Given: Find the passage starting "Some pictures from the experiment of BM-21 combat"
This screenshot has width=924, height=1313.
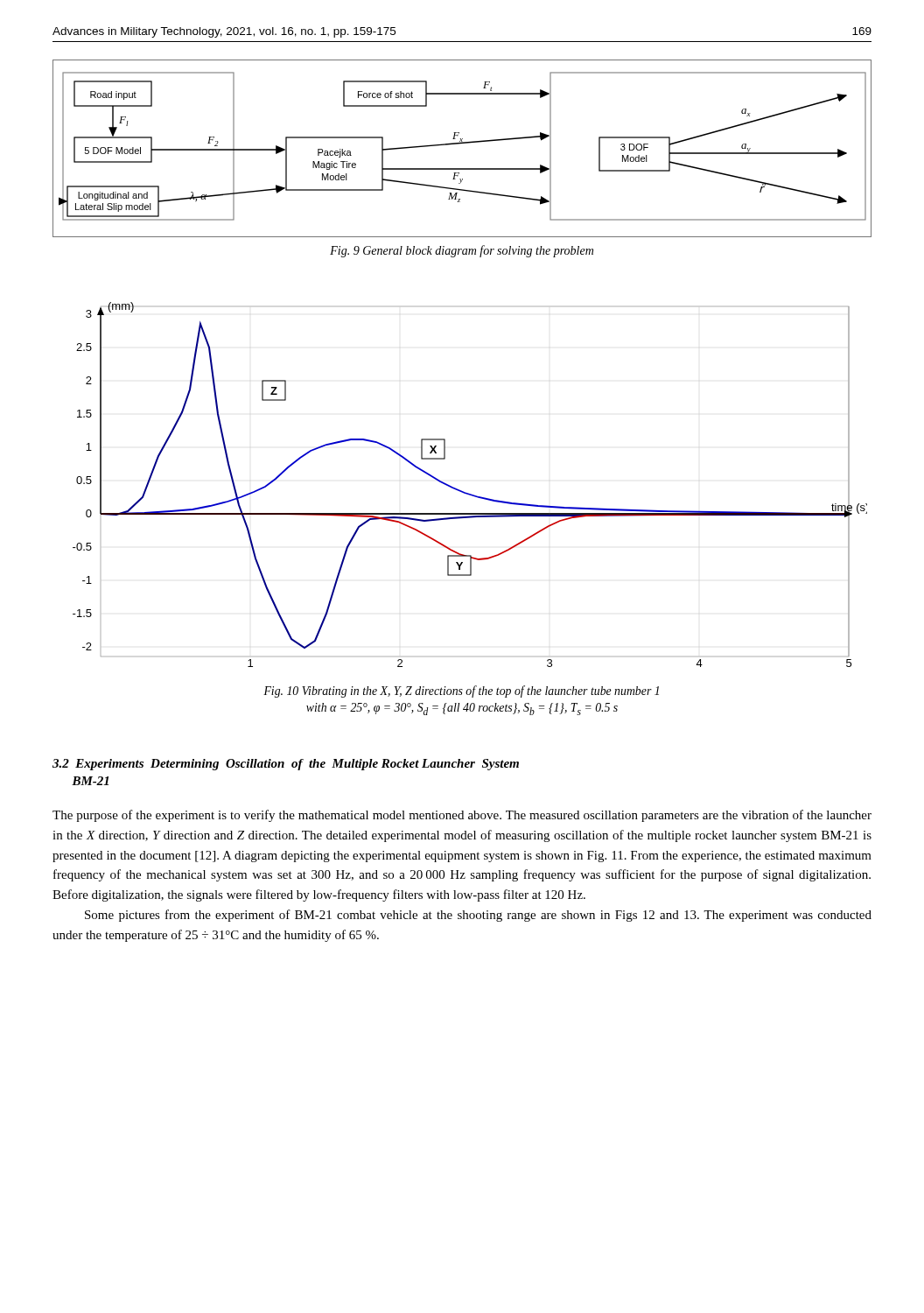Looking at the screenshot, I should pos(462,925).
